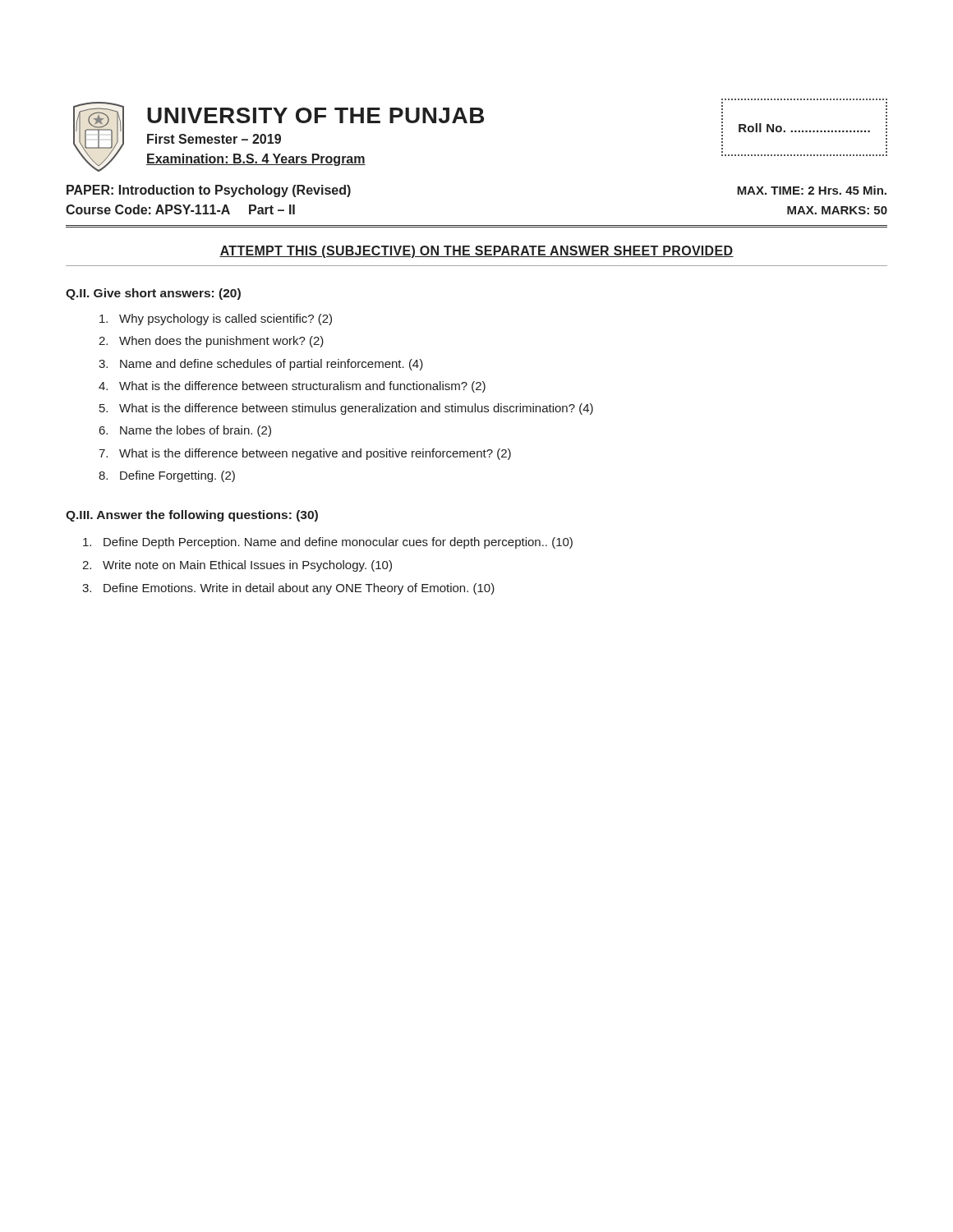Click the passage that begins "2. Write note on Main Ethical Issues in"
Image resolution: width=953 pixels, height=1232 pixels.
pos(237,565)
